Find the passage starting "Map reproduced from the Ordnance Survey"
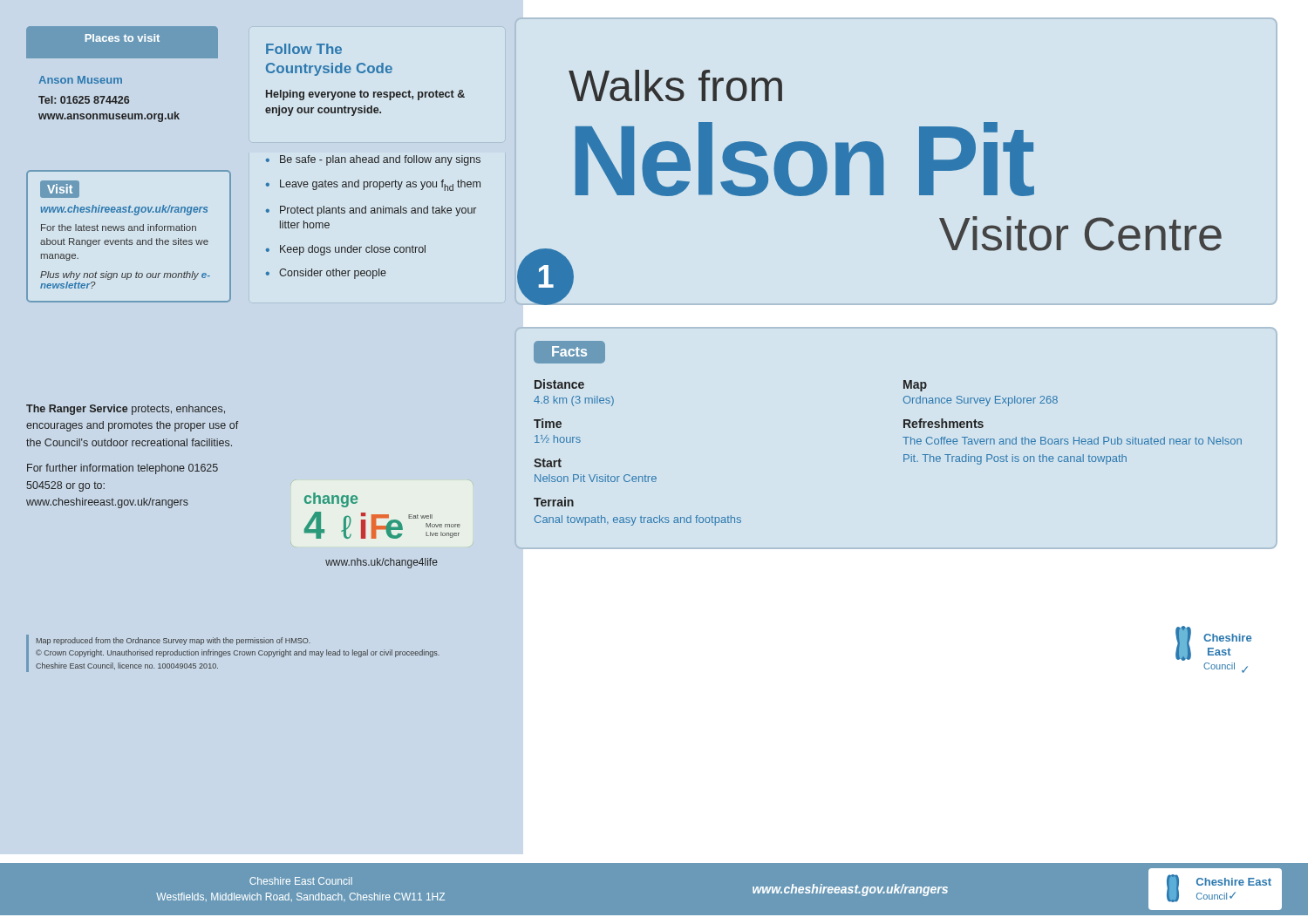1308x924 pixels. pyautogui.click(x=238, y=653)
